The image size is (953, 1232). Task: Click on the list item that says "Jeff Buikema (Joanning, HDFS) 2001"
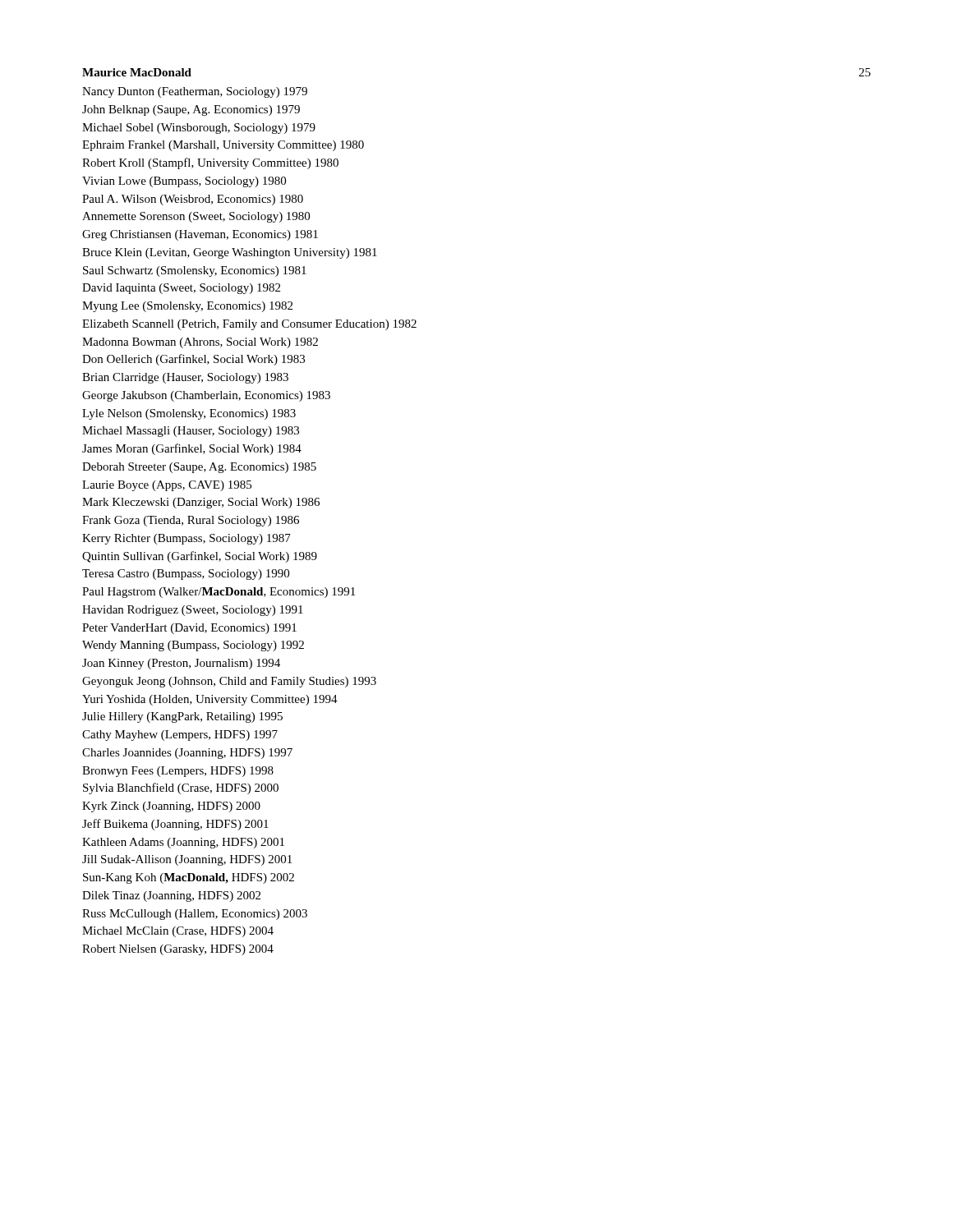click(x=176, y=824)
